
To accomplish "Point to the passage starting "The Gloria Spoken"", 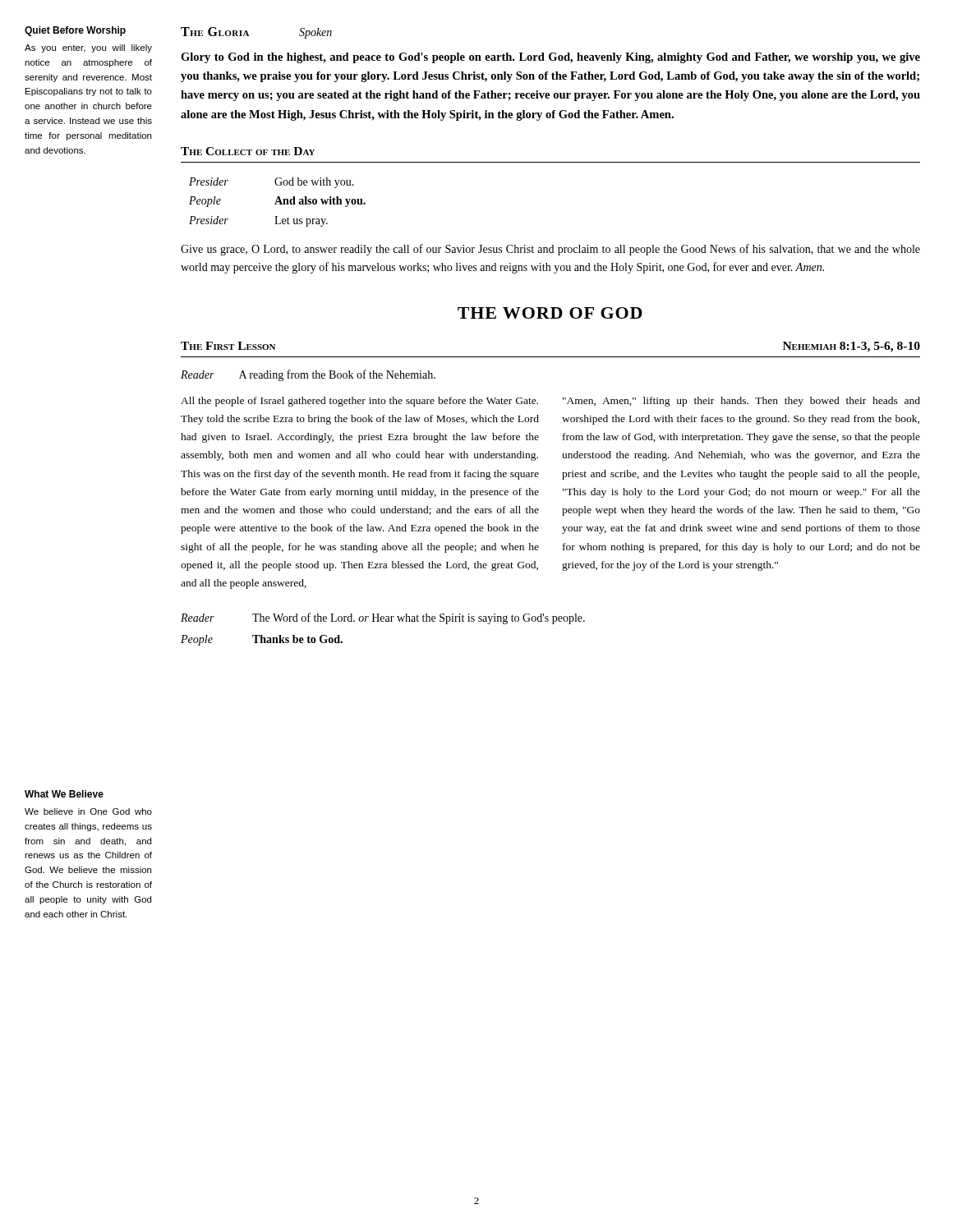I will pos(214,32).
